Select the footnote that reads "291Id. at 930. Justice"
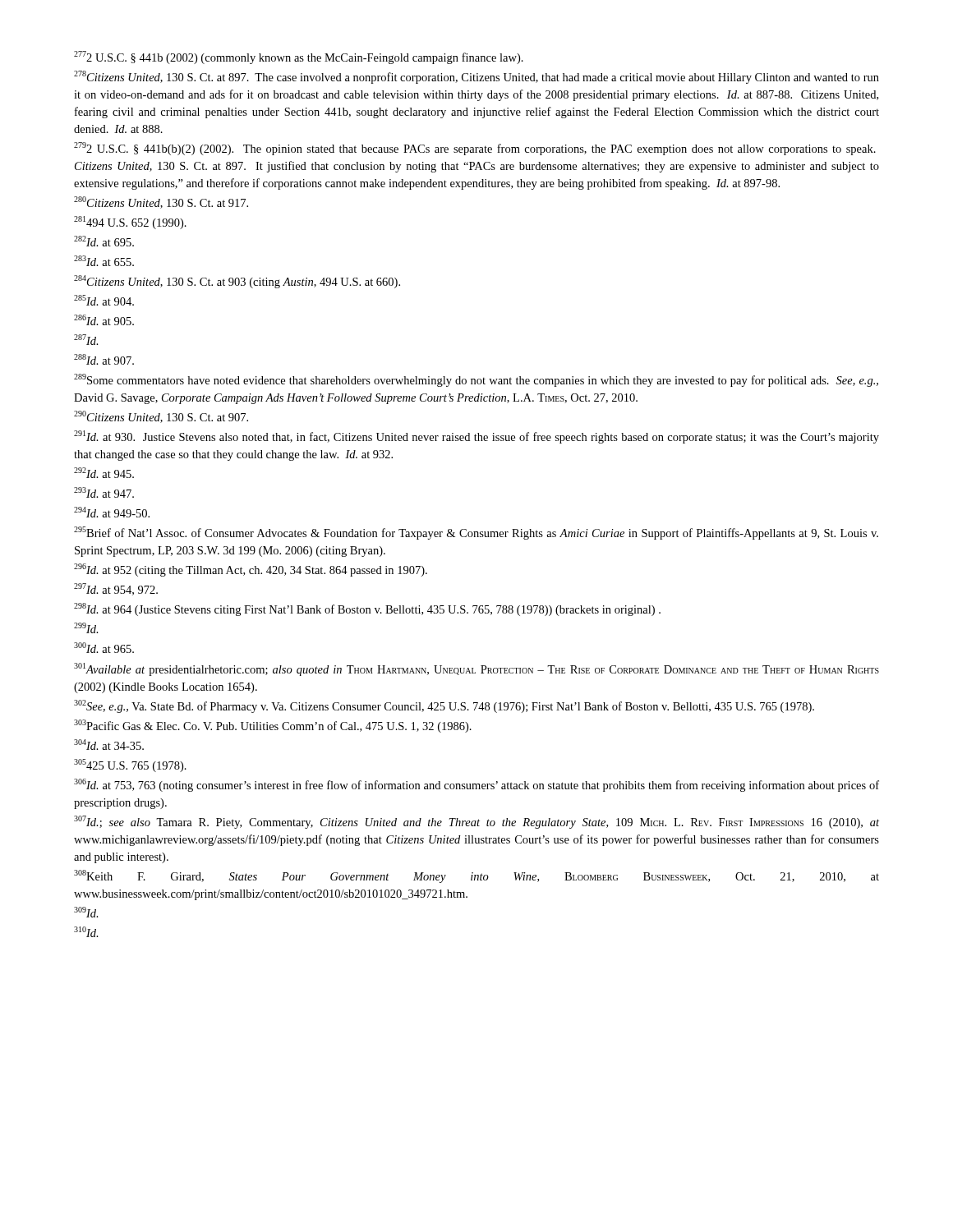The width and height of the screenshot is (953, 1232). point(476,445)
